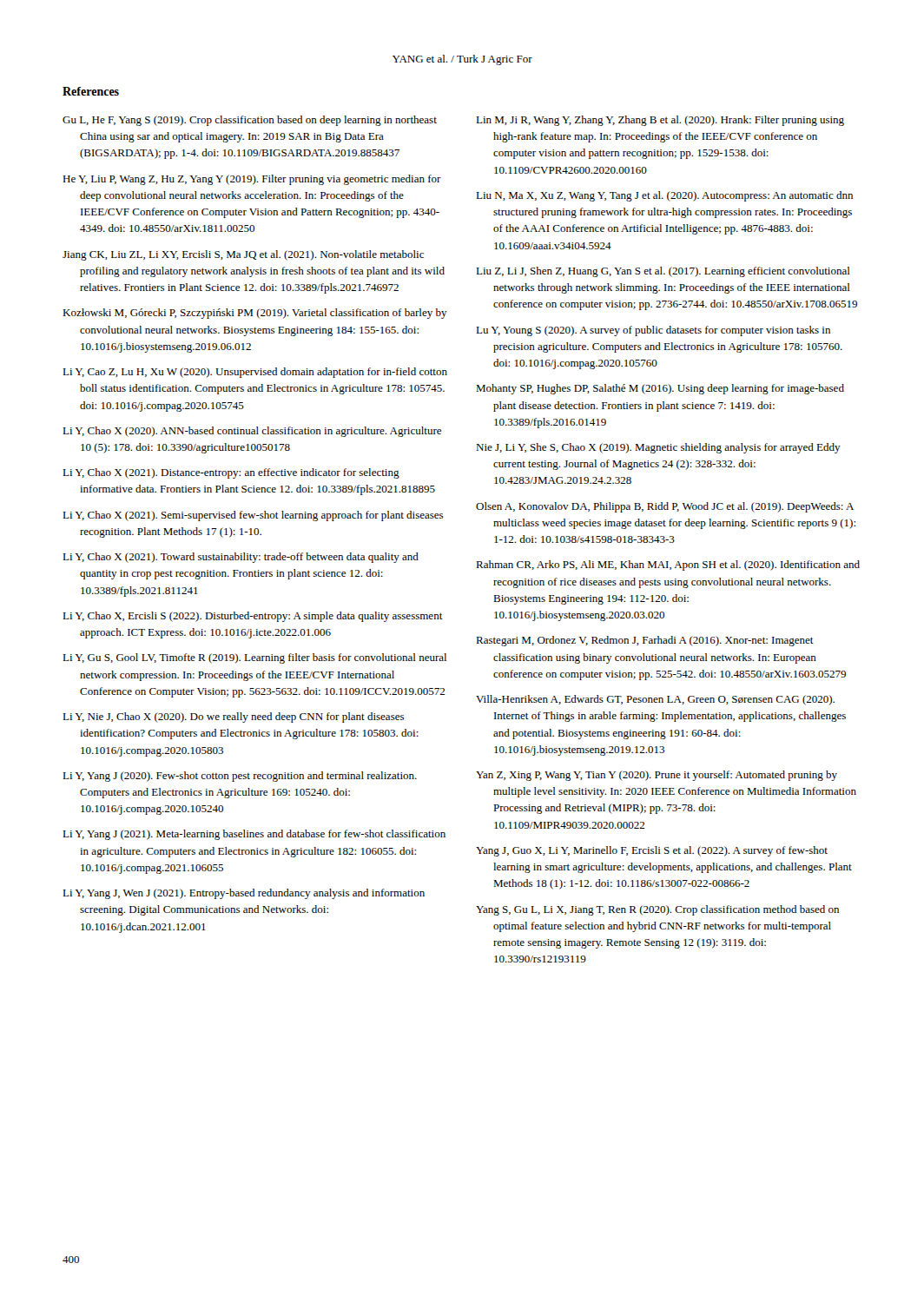
Task: Select the text block starting "Li Y, Chao X (2021). Toward sustainability:"
Action: 240,573
